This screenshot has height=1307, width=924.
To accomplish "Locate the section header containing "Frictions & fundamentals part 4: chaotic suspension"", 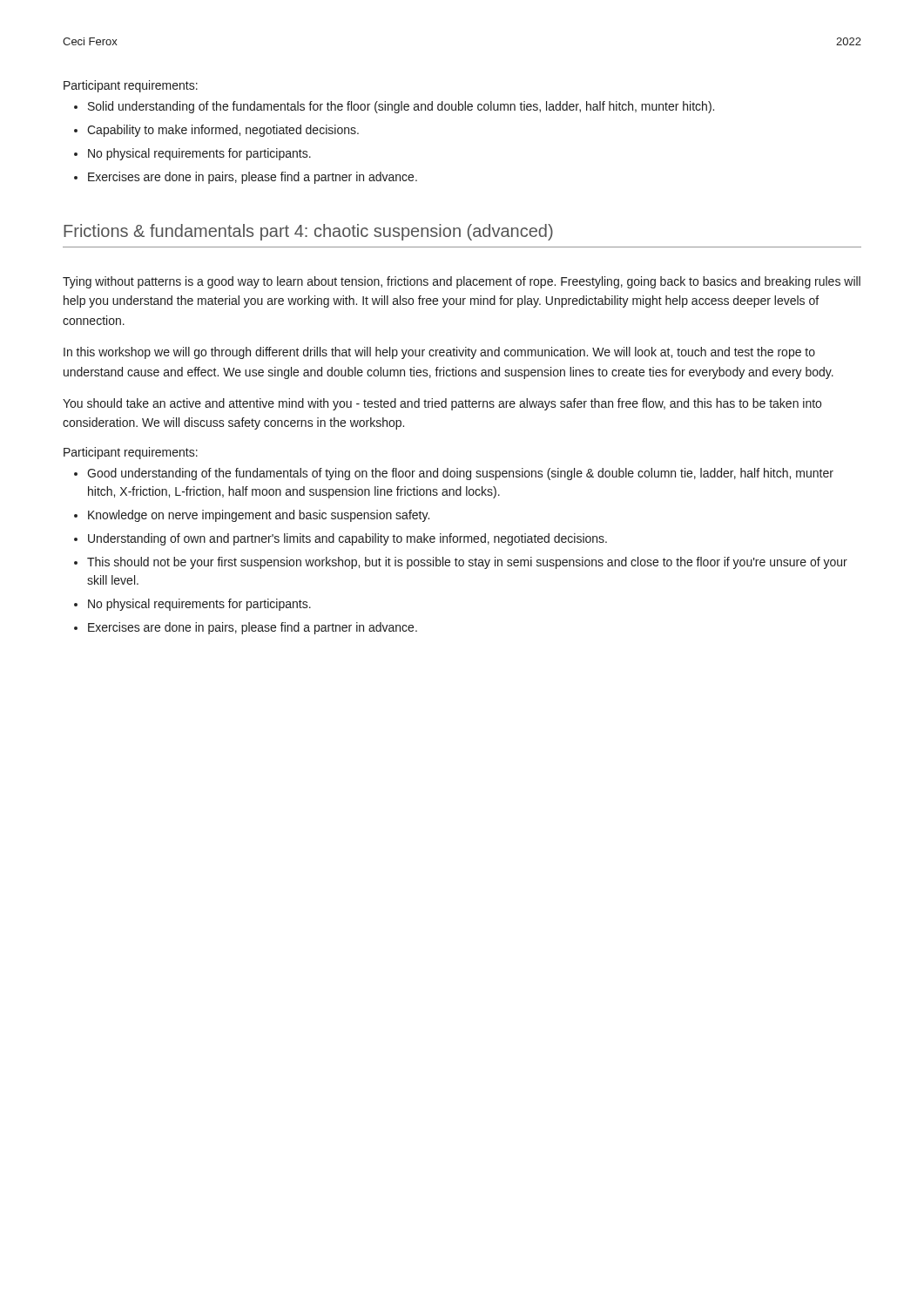I will point(308,231).
